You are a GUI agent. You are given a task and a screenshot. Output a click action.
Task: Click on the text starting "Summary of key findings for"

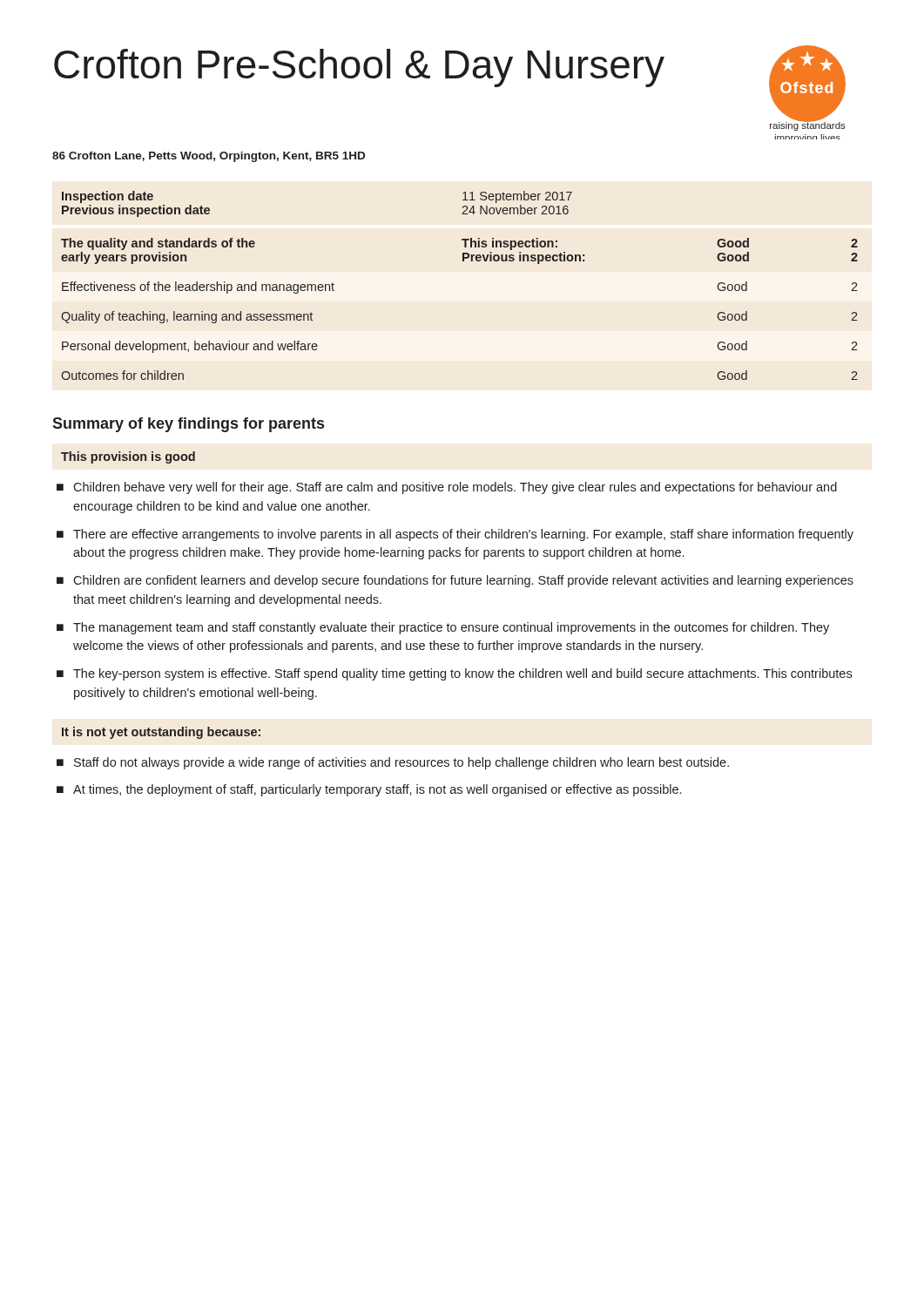(x=189, y=423)
